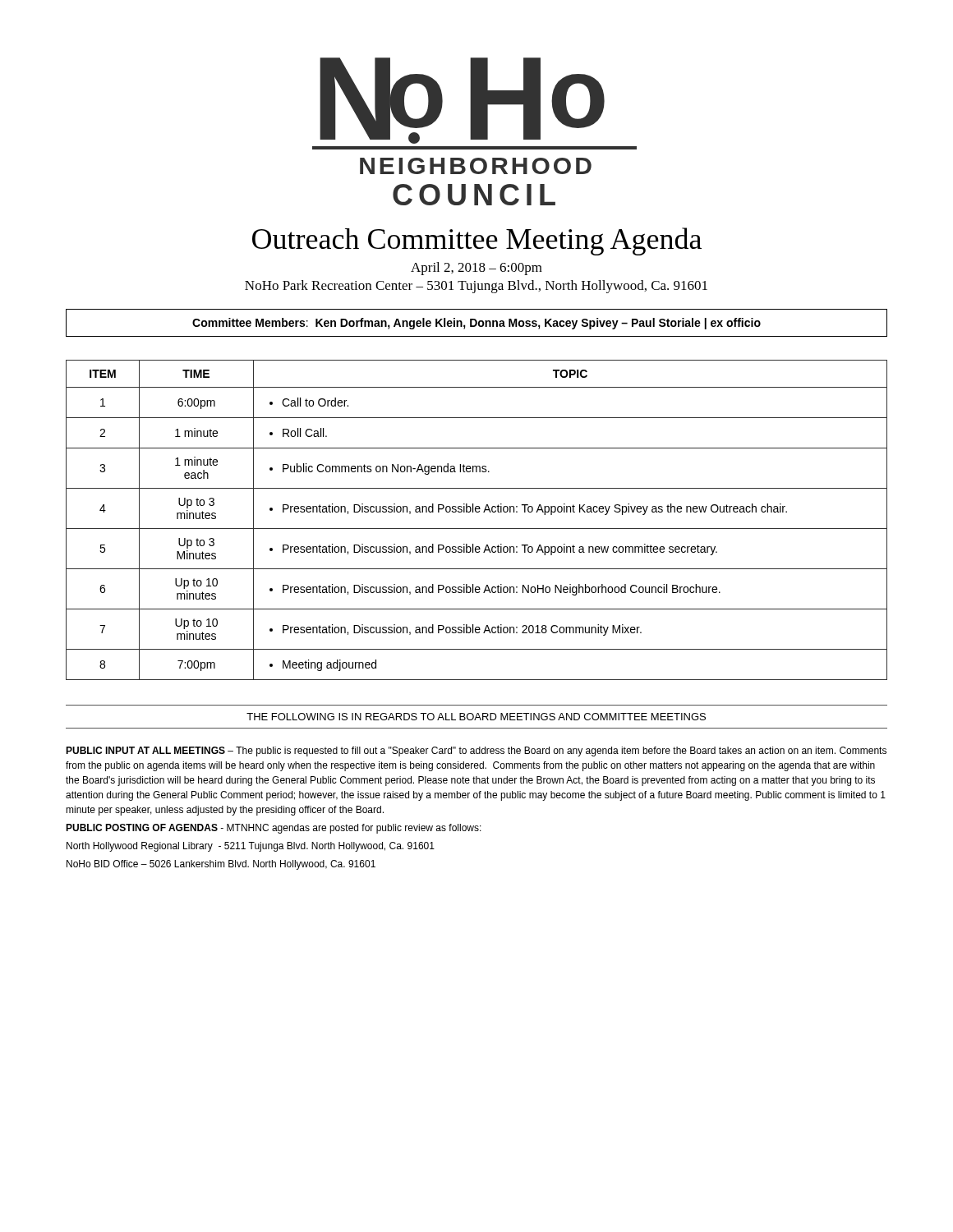Viewport: 953px width, 1232px height.
Task: Select the section header with the text "THE FOLLOWING IS IN"
Action: click(476, 717)
